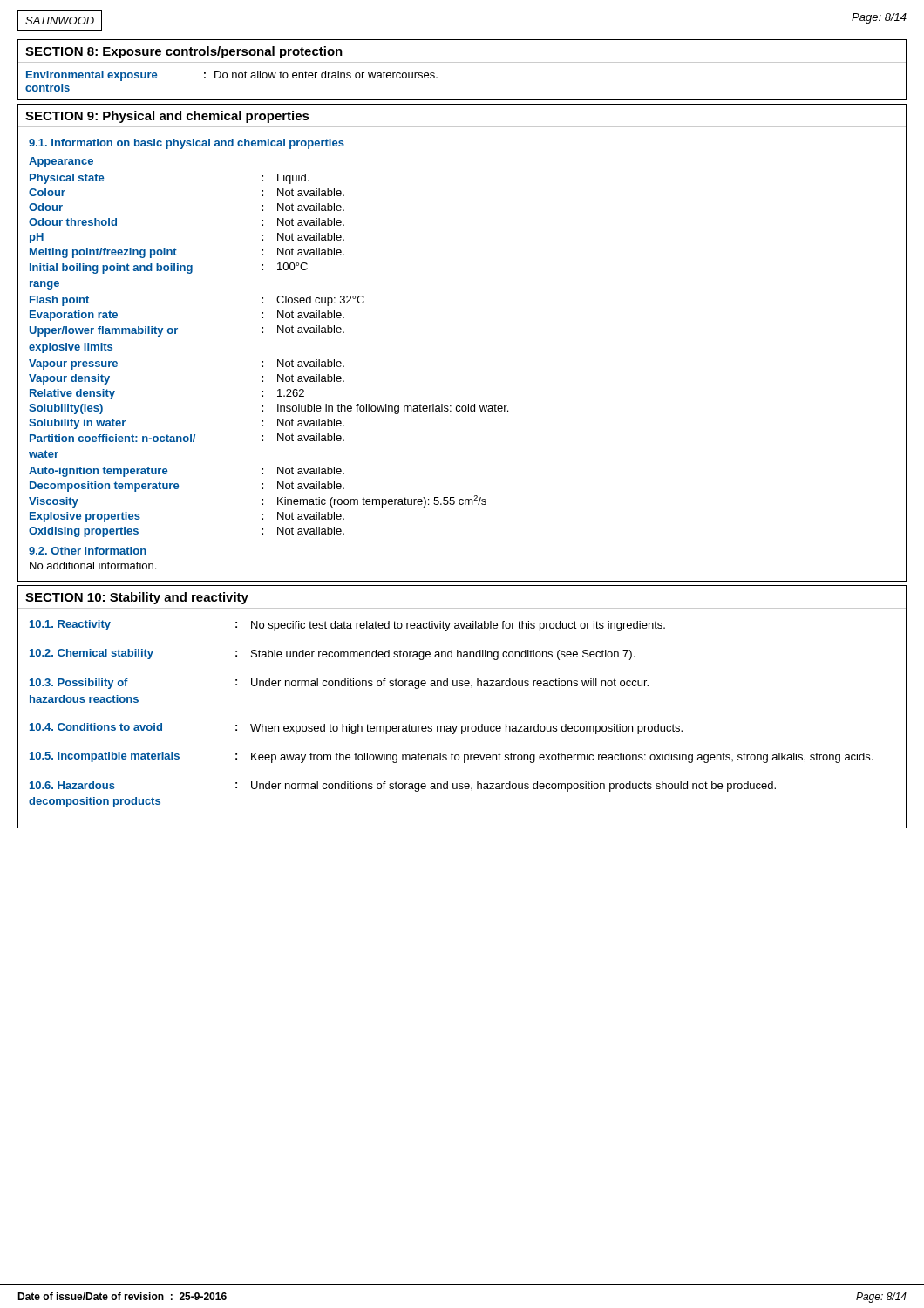This screenshot has height=1308, width=924.
Task: Find "Relative density : 1.262" on this page
Action: (80, 395)
